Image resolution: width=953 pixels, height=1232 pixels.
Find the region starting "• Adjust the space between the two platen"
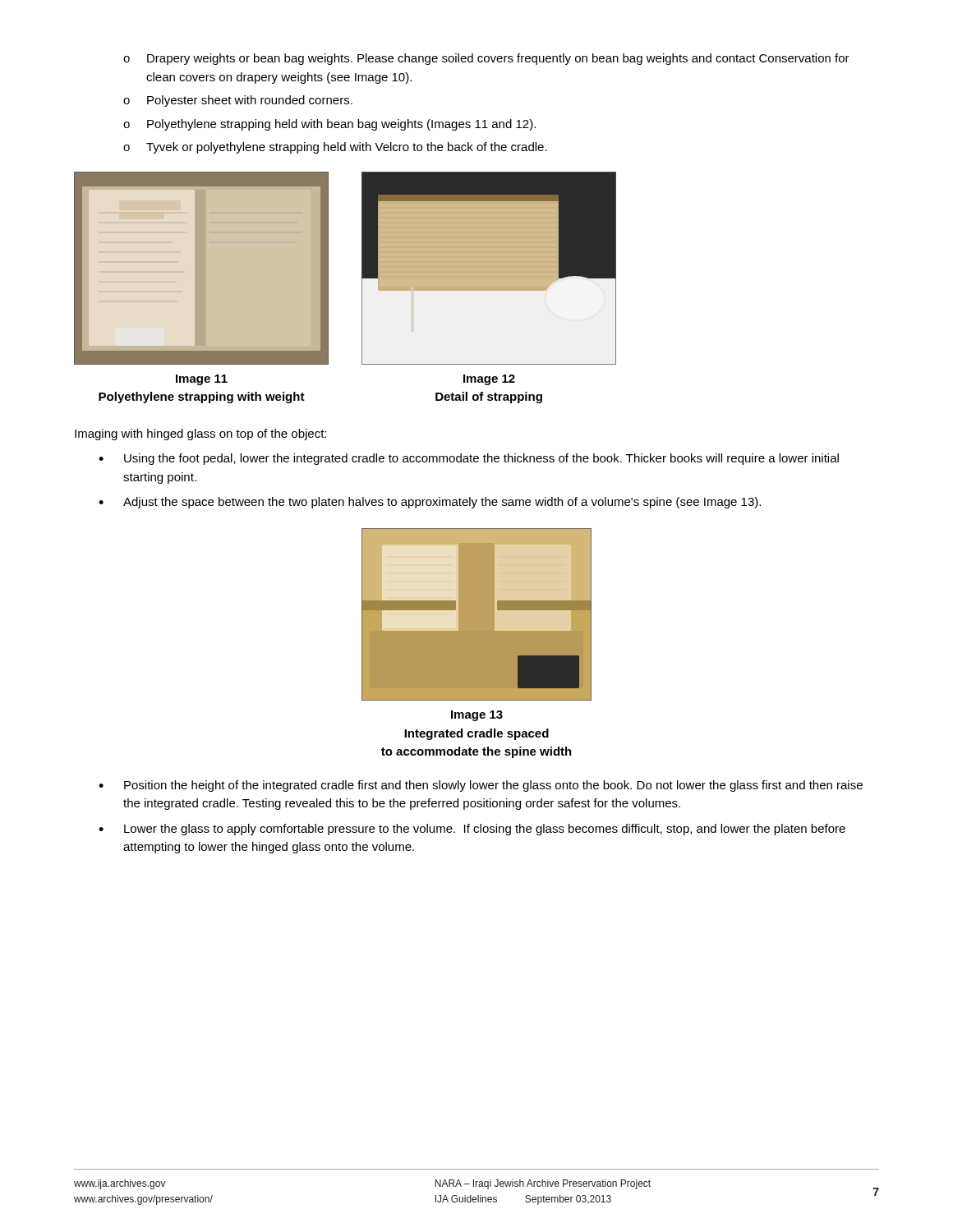tap(430, 503)
